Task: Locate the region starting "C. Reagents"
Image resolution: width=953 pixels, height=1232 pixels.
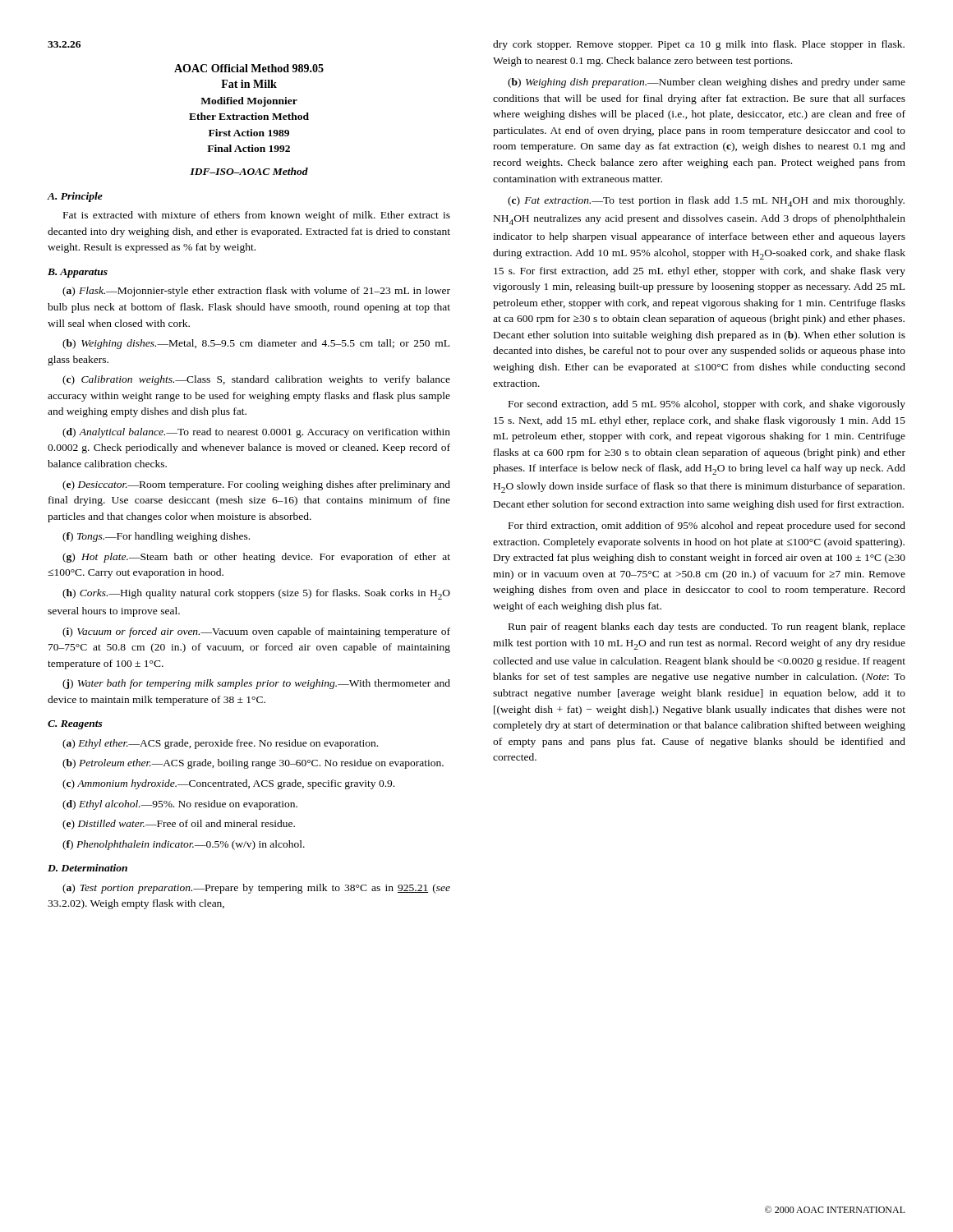Action: tap(75, 723)
